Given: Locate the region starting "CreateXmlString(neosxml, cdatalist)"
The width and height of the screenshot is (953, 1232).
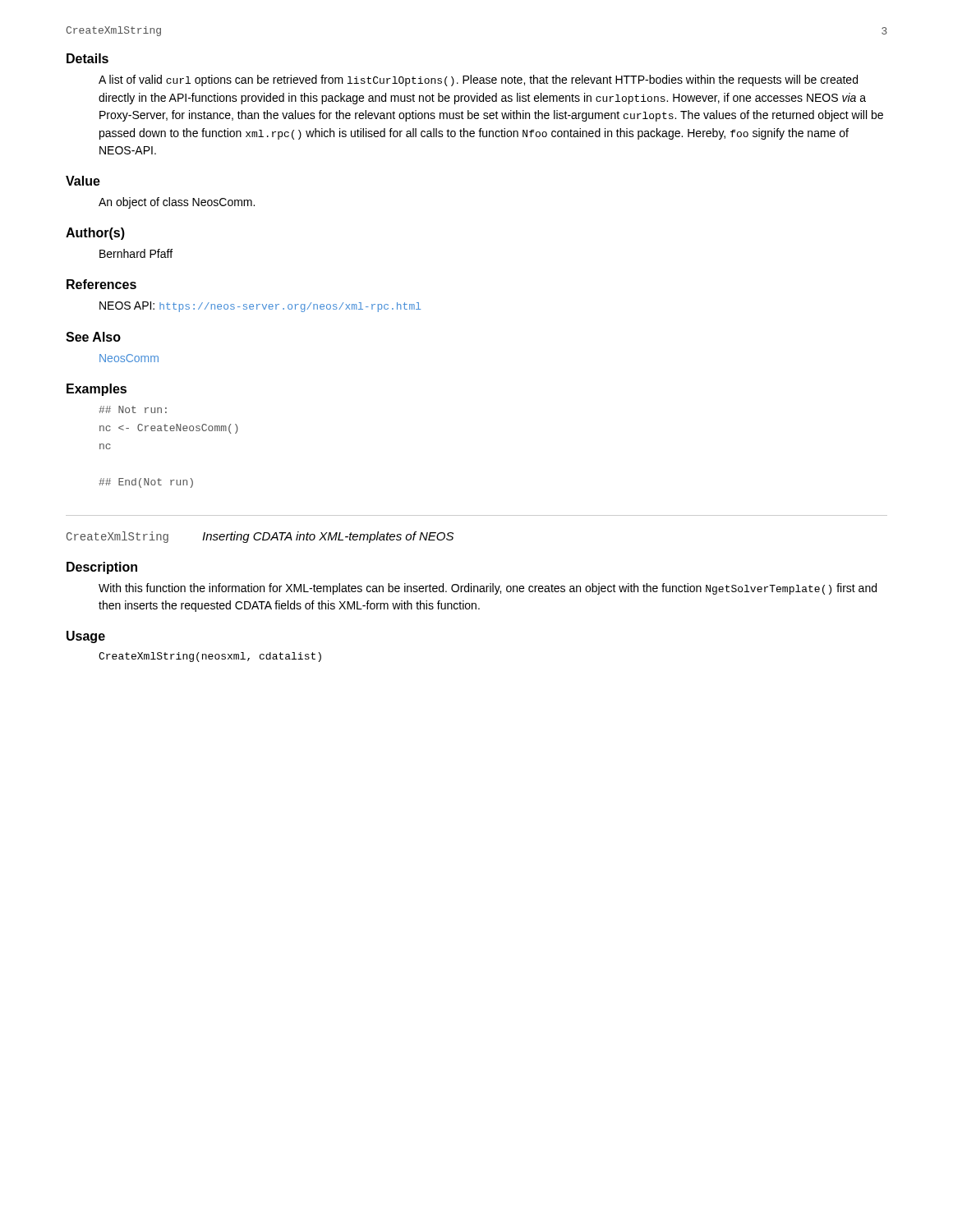Looking at the screenshot, I should pos(211,657).
